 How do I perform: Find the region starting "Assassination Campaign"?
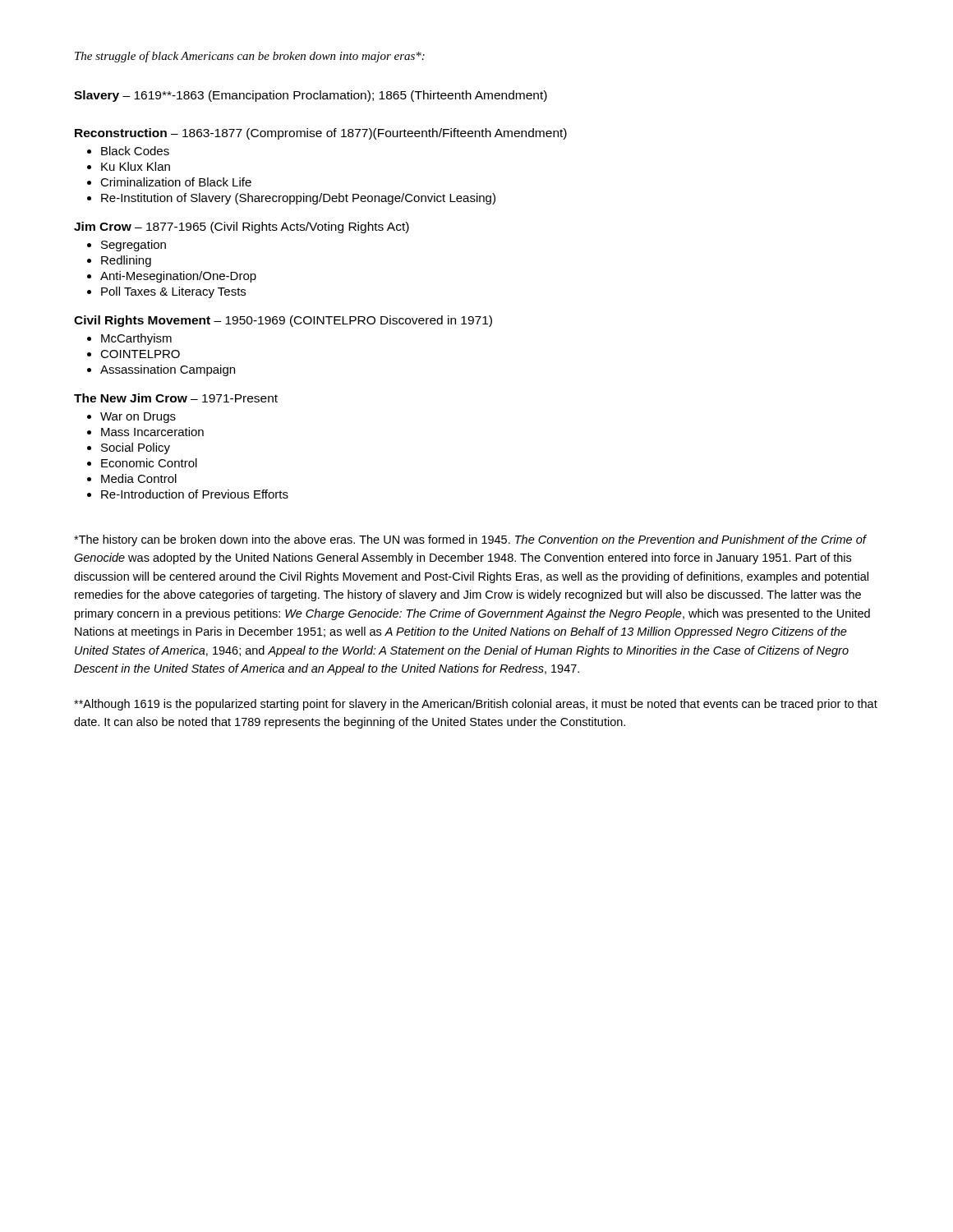161,370
